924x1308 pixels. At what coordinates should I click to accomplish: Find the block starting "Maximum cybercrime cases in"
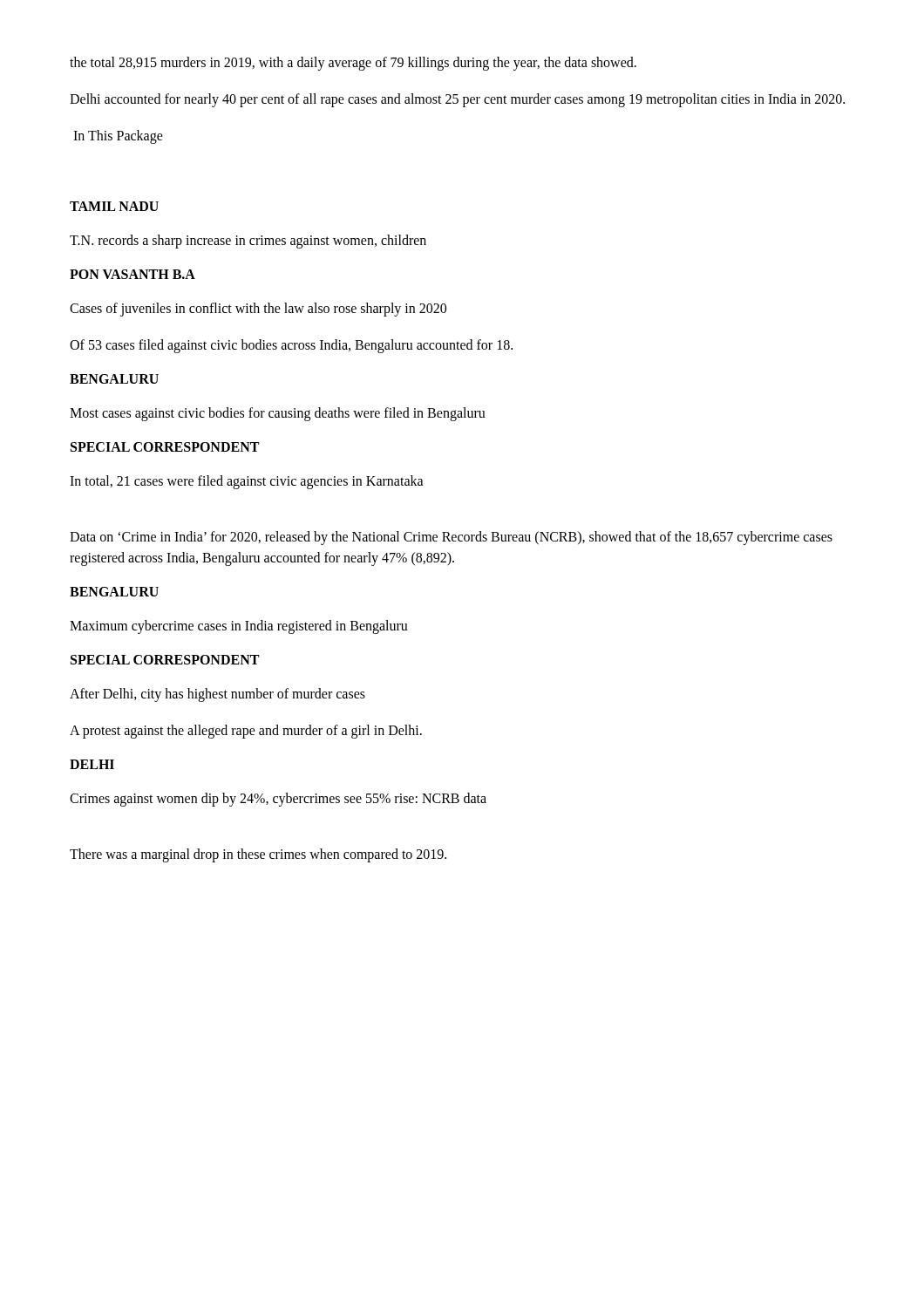(239, 626)
